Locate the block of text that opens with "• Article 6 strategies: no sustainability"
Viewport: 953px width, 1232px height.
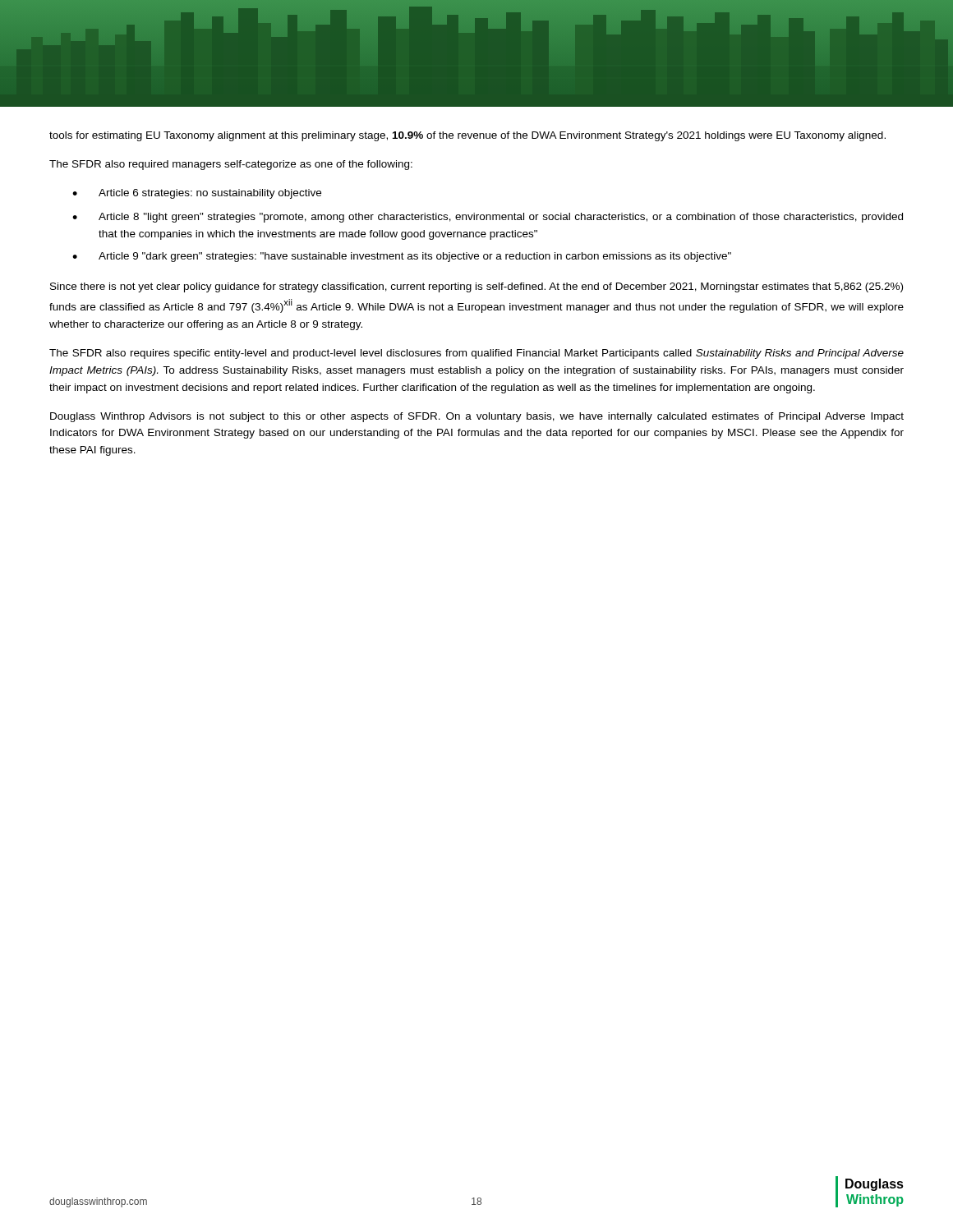pos(197,194)
